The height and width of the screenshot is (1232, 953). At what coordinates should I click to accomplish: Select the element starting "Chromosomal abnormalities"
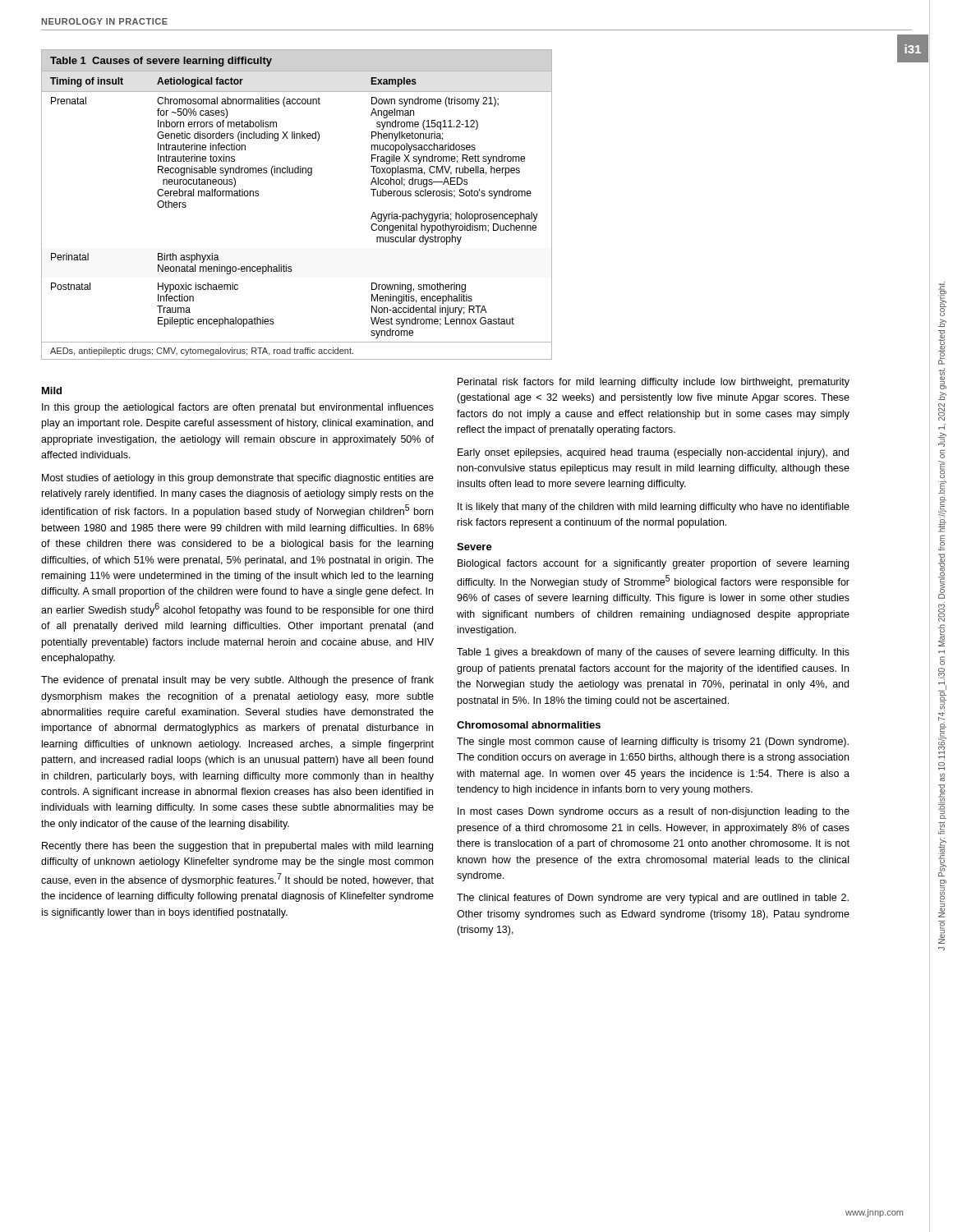(529, 725)
